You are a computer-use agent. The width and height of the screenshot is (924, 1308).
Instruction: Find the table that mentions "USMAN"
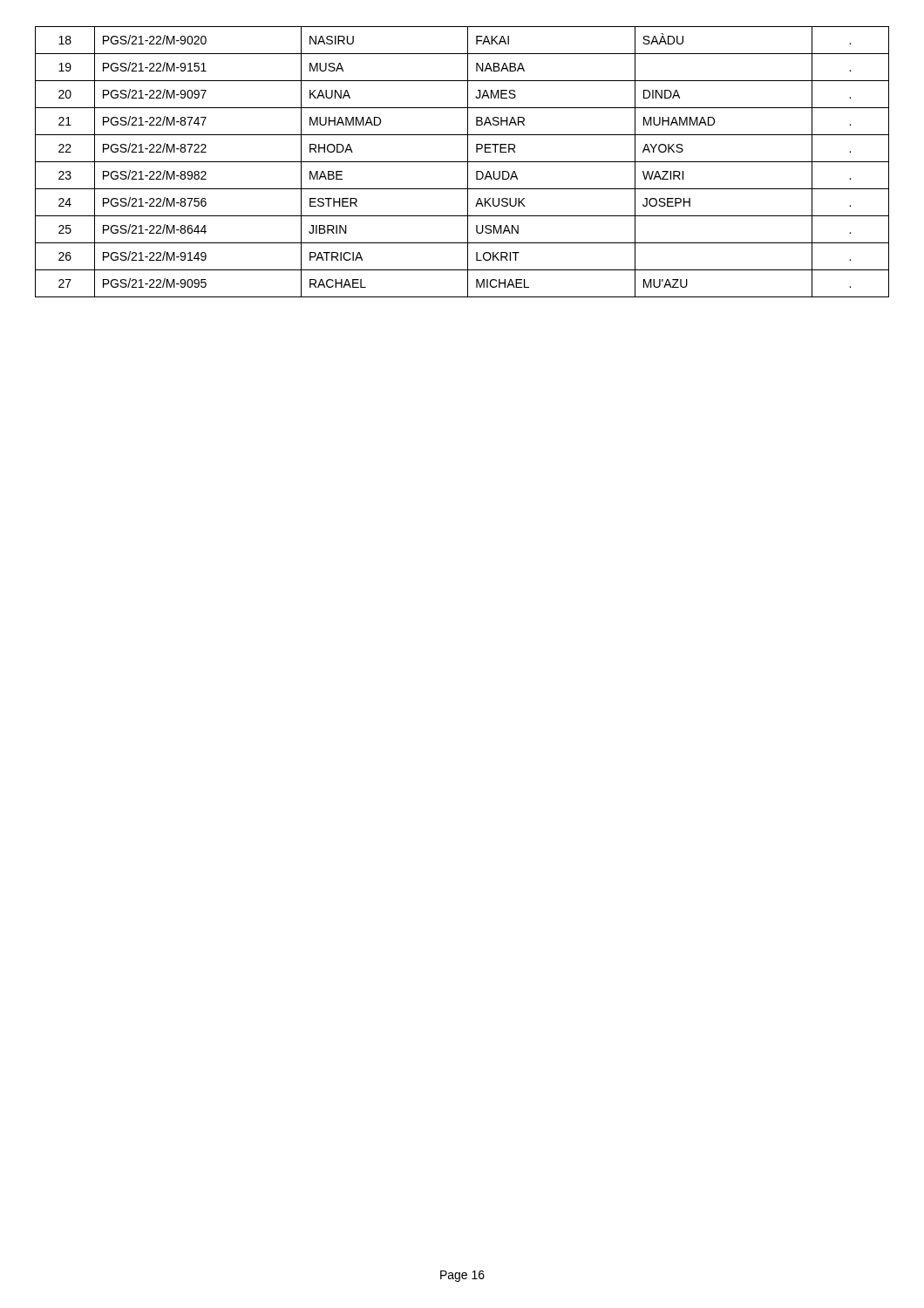pyautogui.click(x=462, y=162)
